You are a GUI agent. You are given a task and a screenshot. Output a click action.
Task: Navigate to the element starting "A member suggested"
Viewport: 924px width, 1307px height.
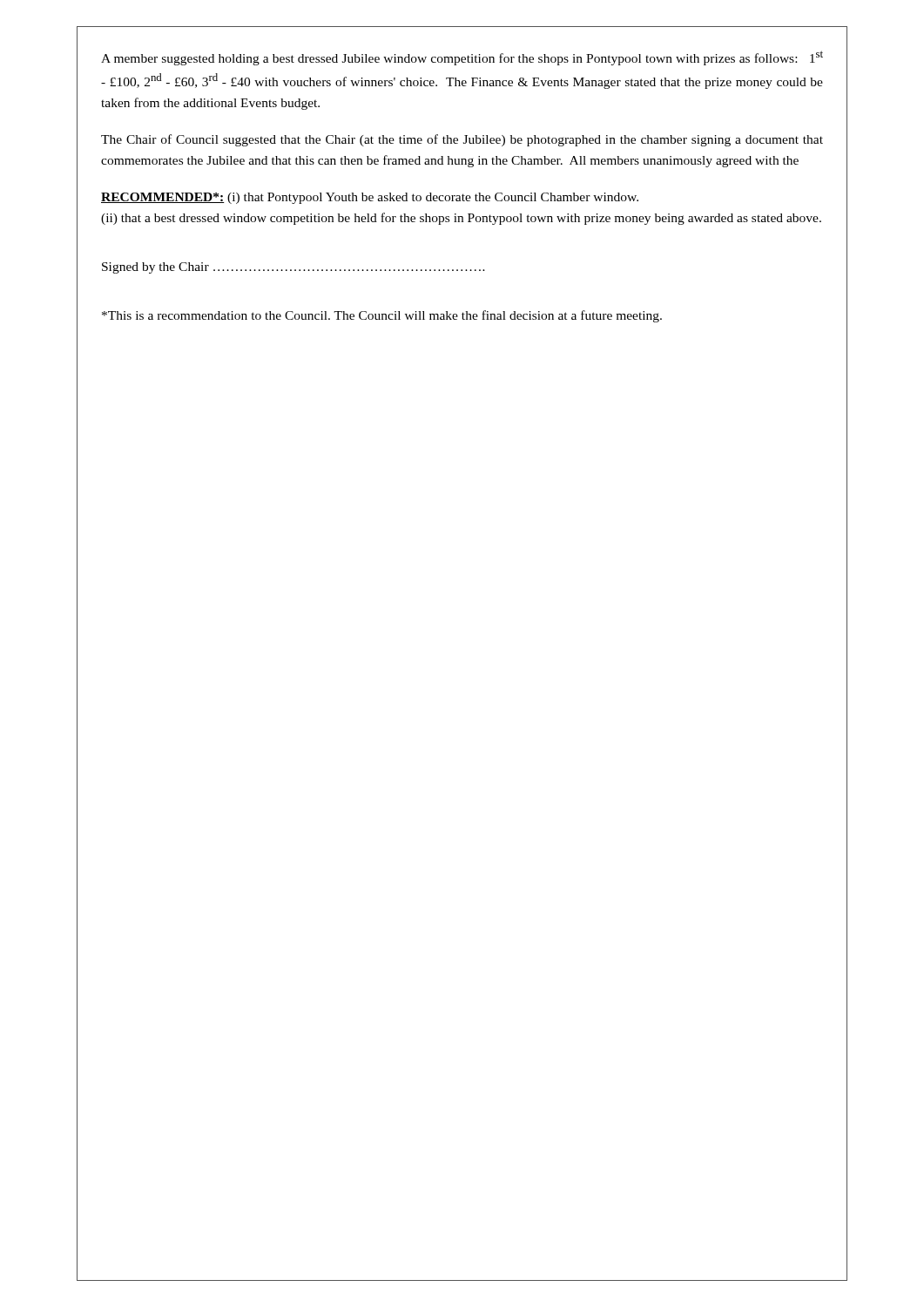click(462, 79)
